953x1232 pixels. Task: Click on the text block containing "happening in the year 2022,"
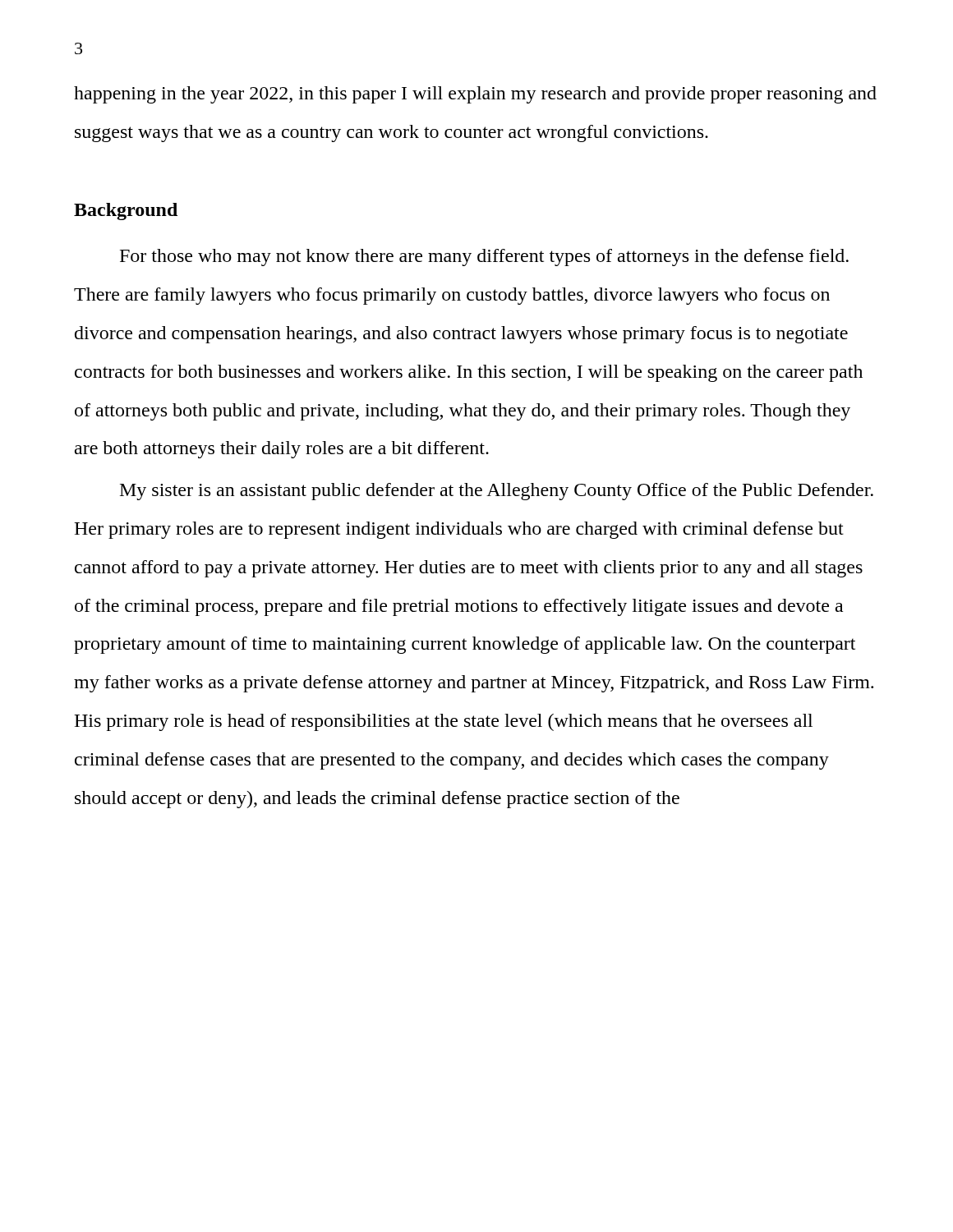475,112
